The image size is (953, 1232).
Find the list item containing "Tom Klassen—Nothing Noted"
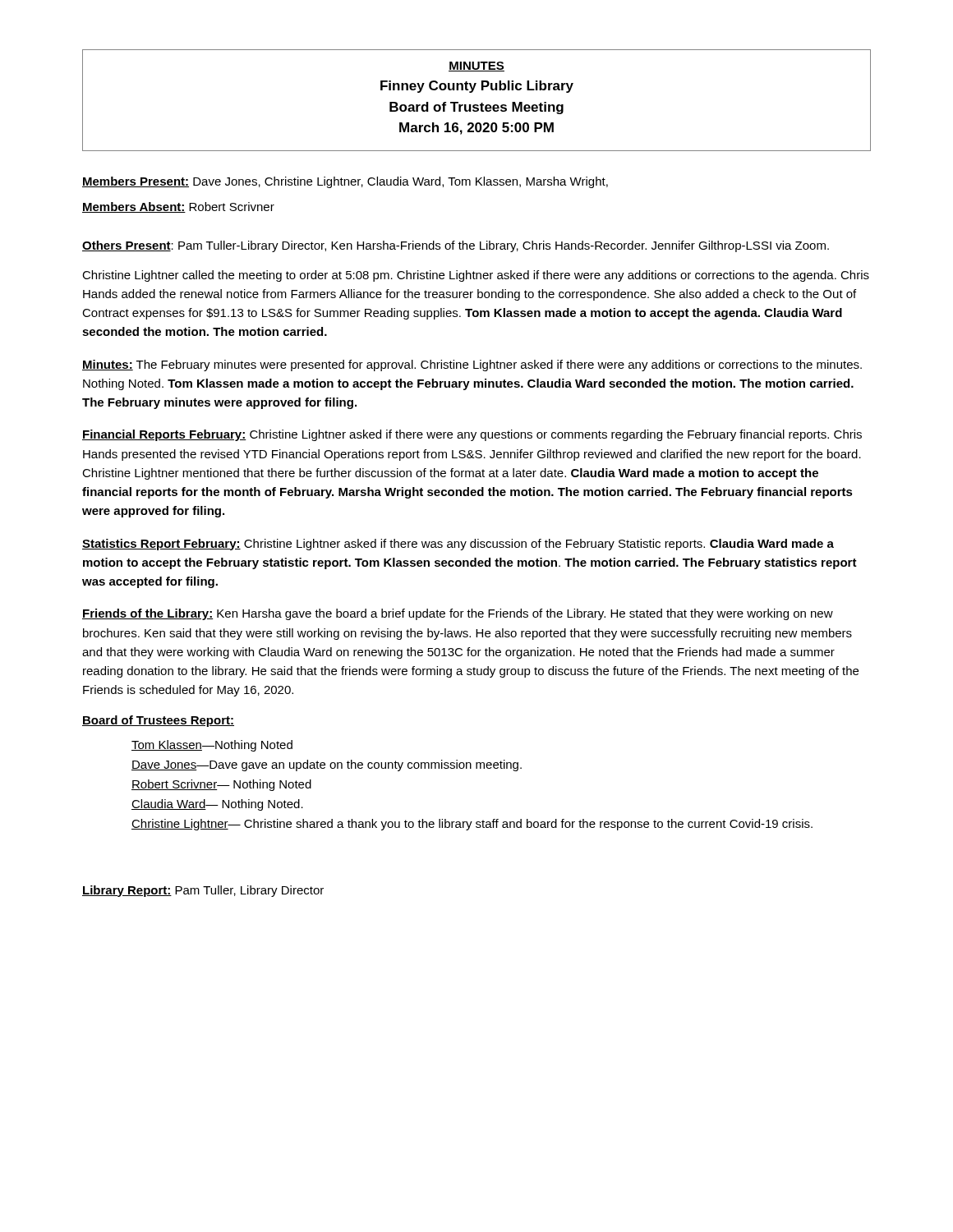212,744
